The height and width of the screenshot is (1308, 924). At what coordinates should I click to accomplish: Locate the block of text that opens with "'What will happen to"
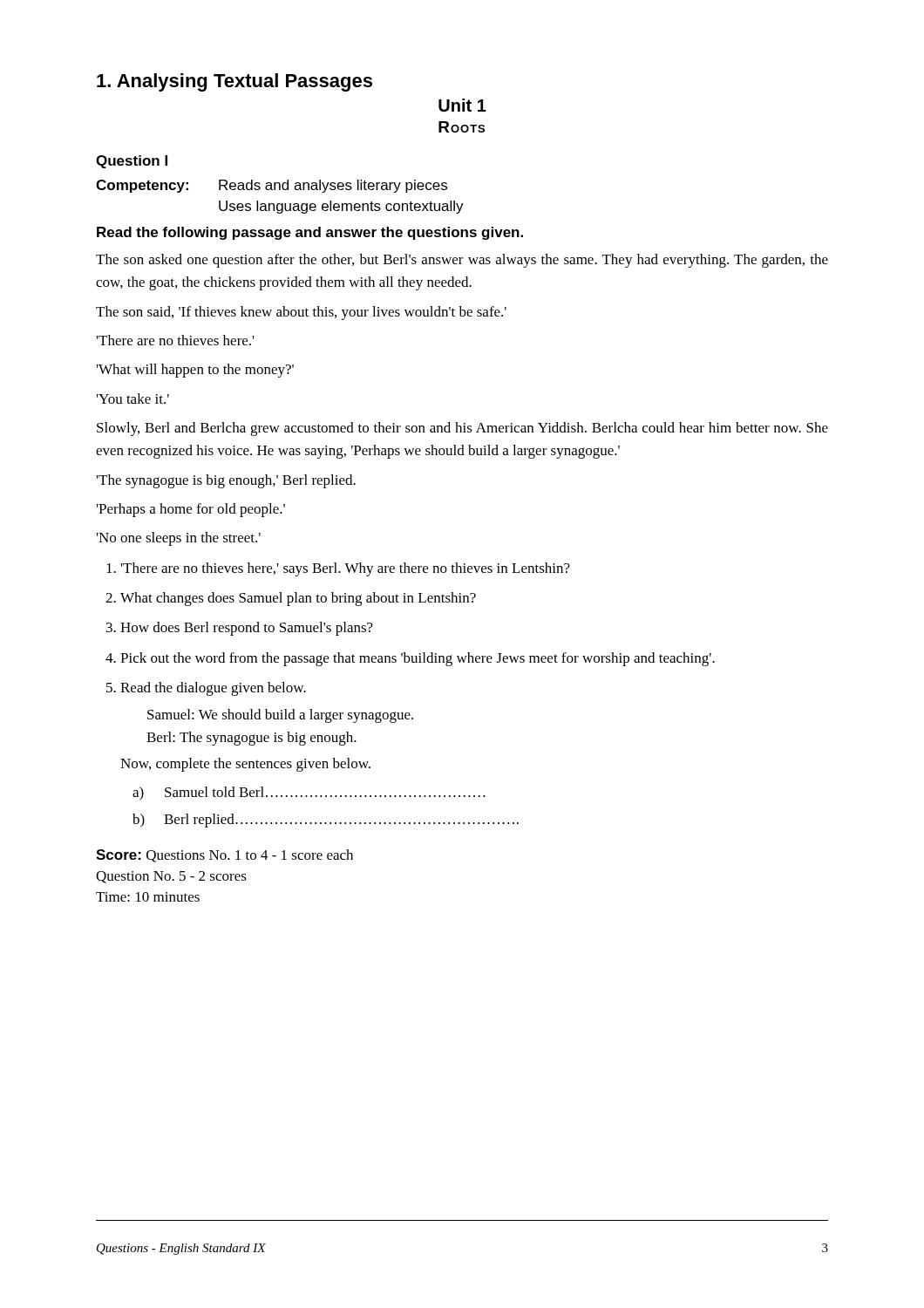point(195,371)
